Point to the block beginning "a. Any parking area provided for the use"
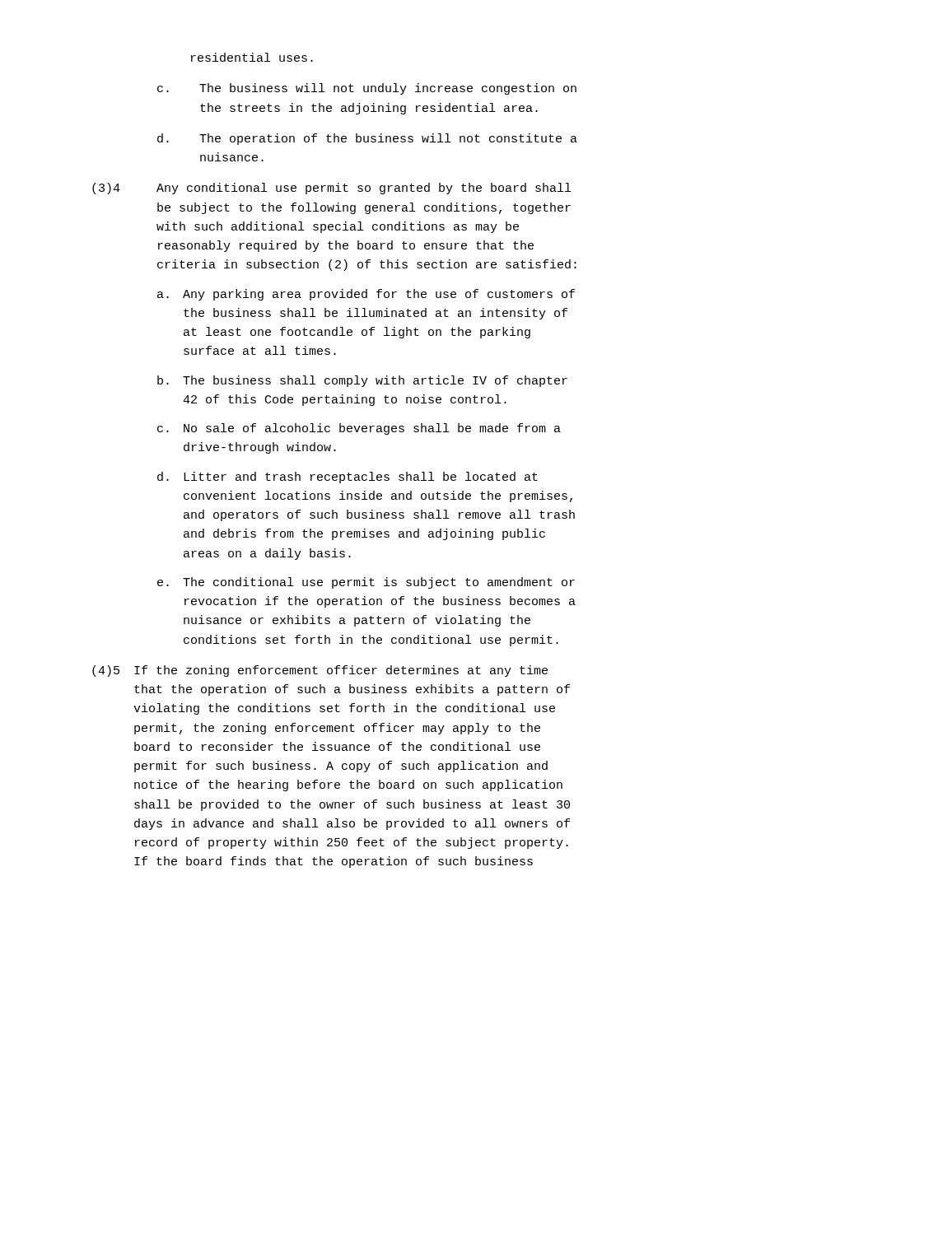This screenshot has height=1235, width=952. [517, 324]
